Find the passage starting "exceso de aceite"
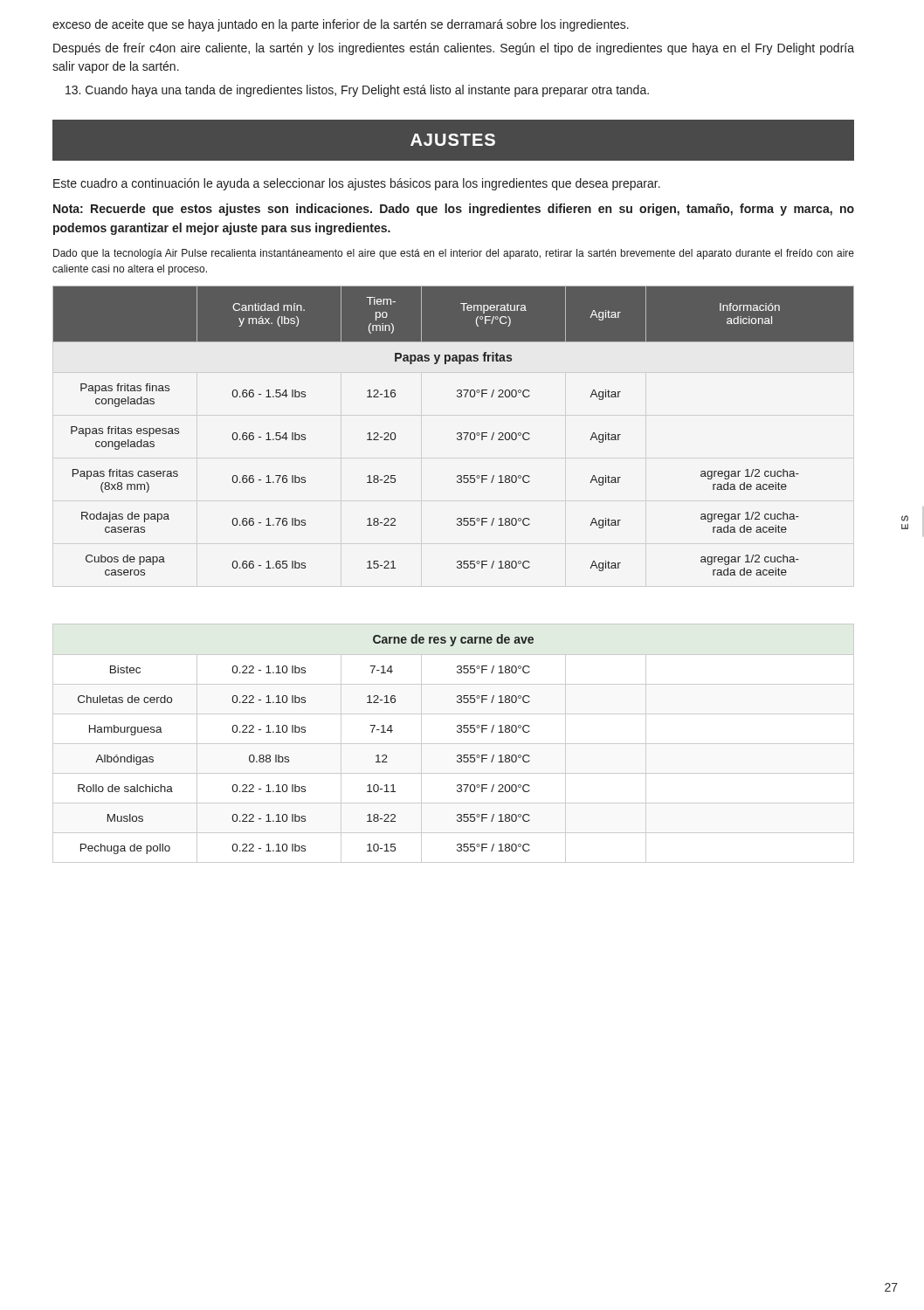Image resolution: width=924 pixels, height=1310 pixels. 341,24
